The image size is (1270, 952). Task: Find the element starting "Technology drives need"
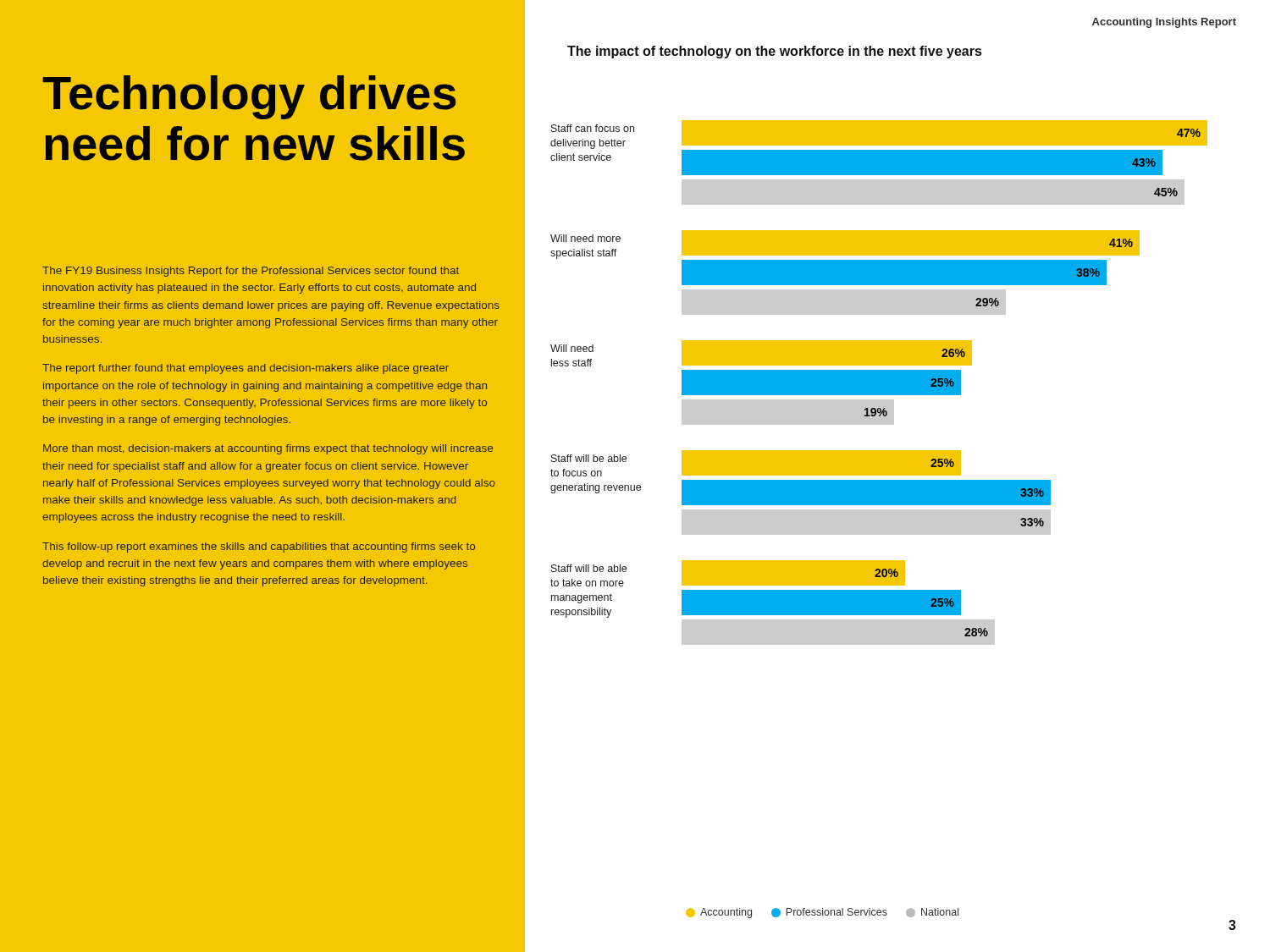pyautogui.click(x=271, y=119)
